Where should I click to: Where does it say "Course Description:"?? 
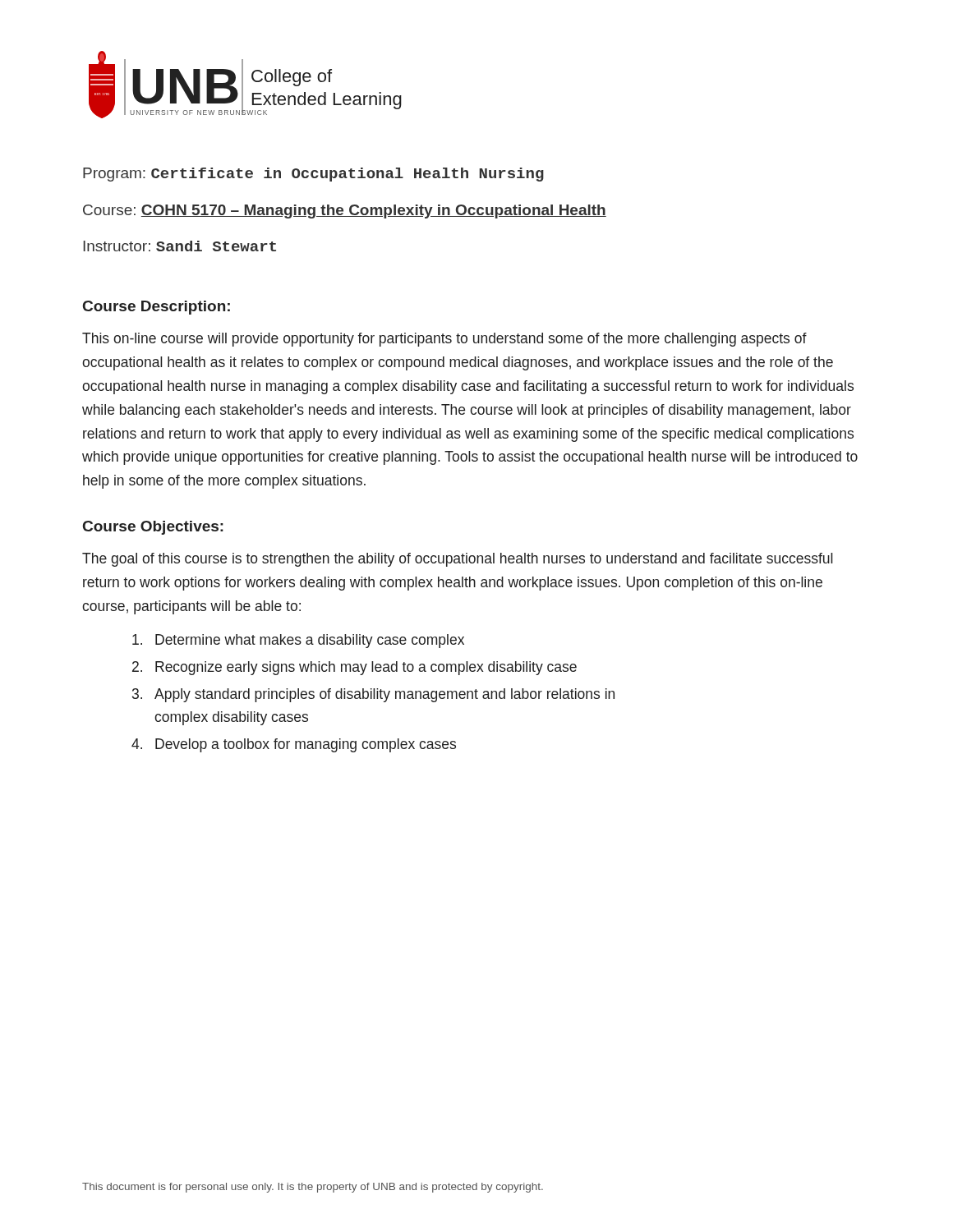(x=157, y=306)
